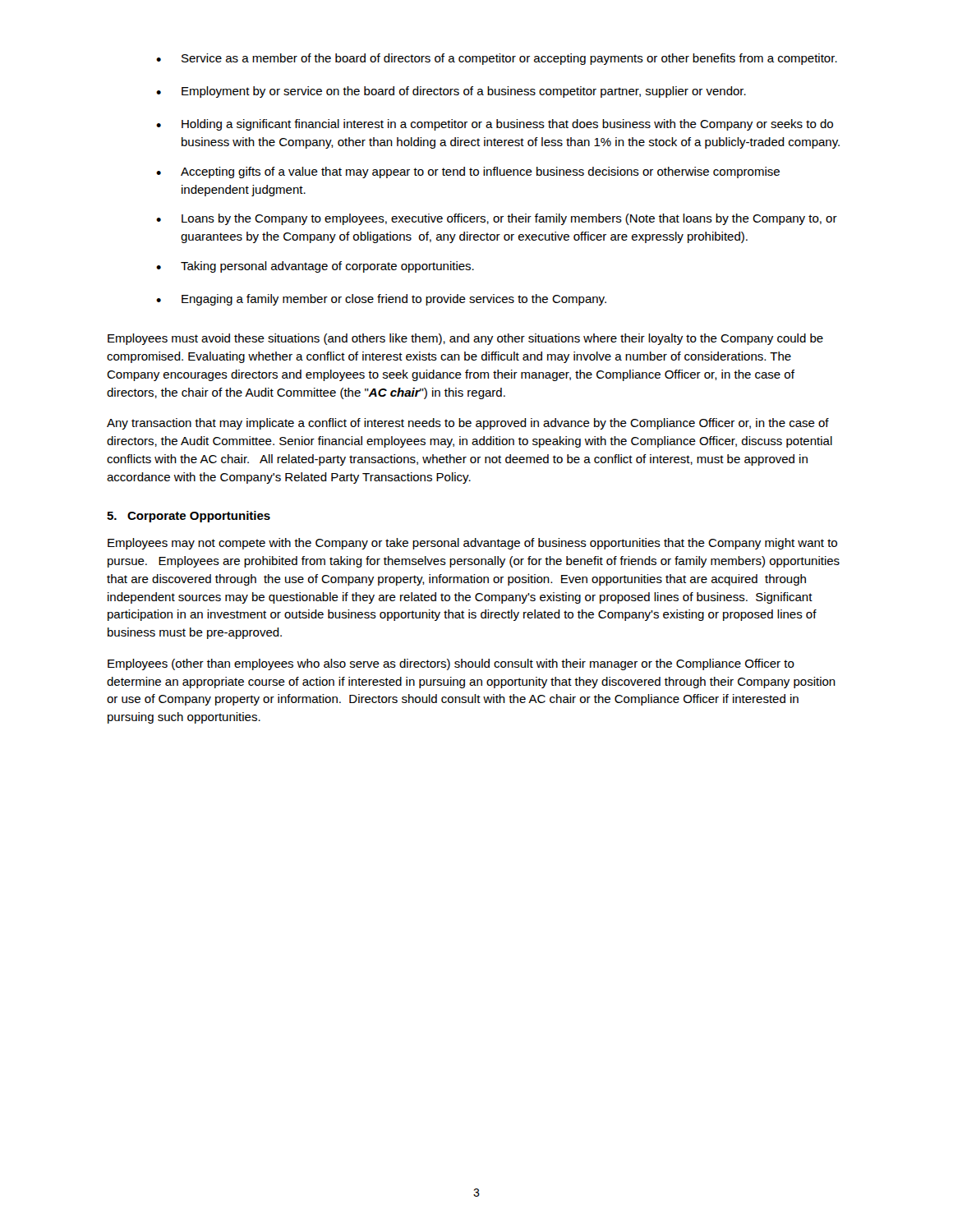Click a section header

coord(189,516)
